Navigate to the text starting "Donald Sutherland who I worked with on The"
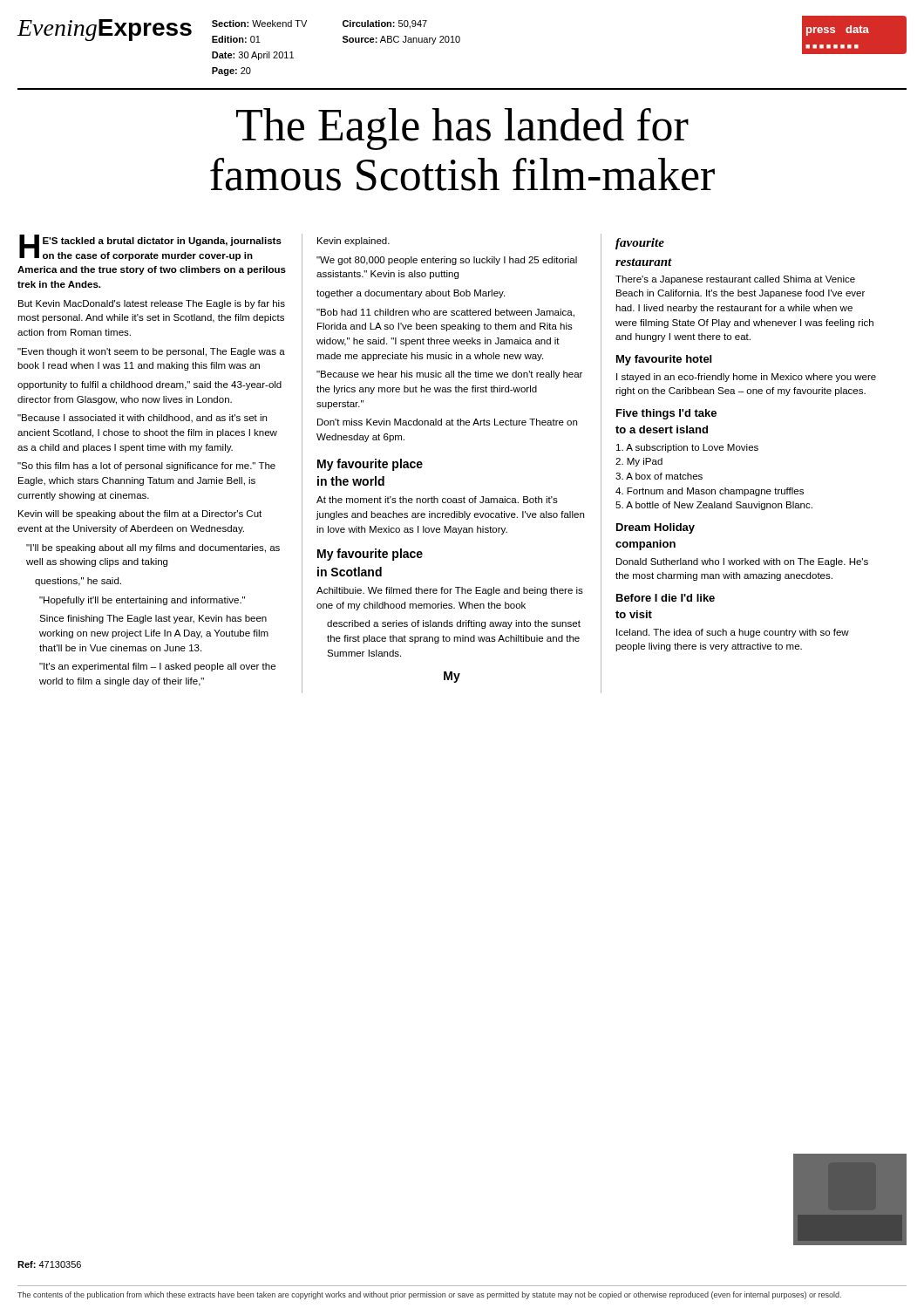Screen dimensions: 1308x924 746,569
